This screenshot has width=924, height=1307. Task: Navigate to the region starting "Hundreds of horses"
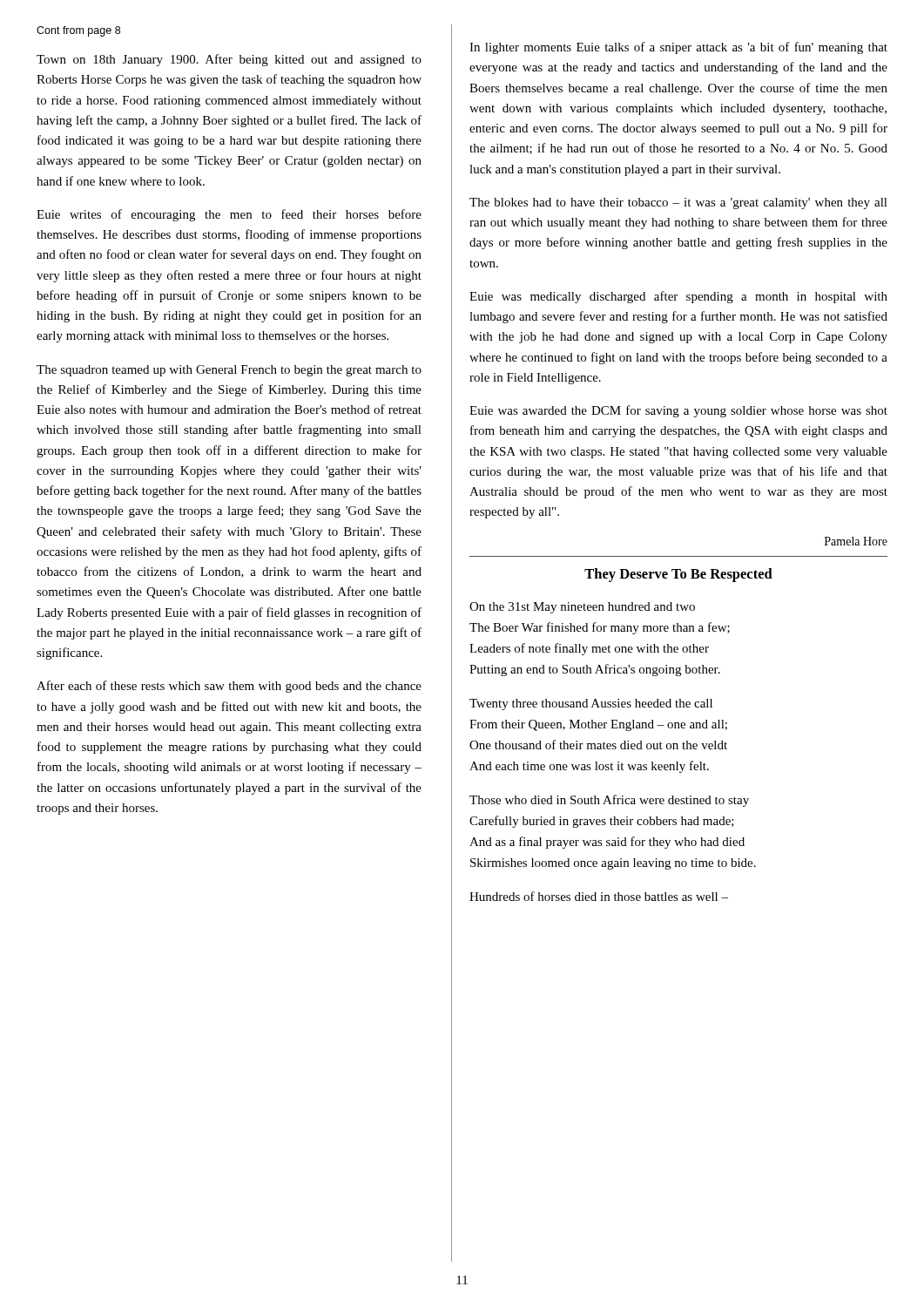678,896
